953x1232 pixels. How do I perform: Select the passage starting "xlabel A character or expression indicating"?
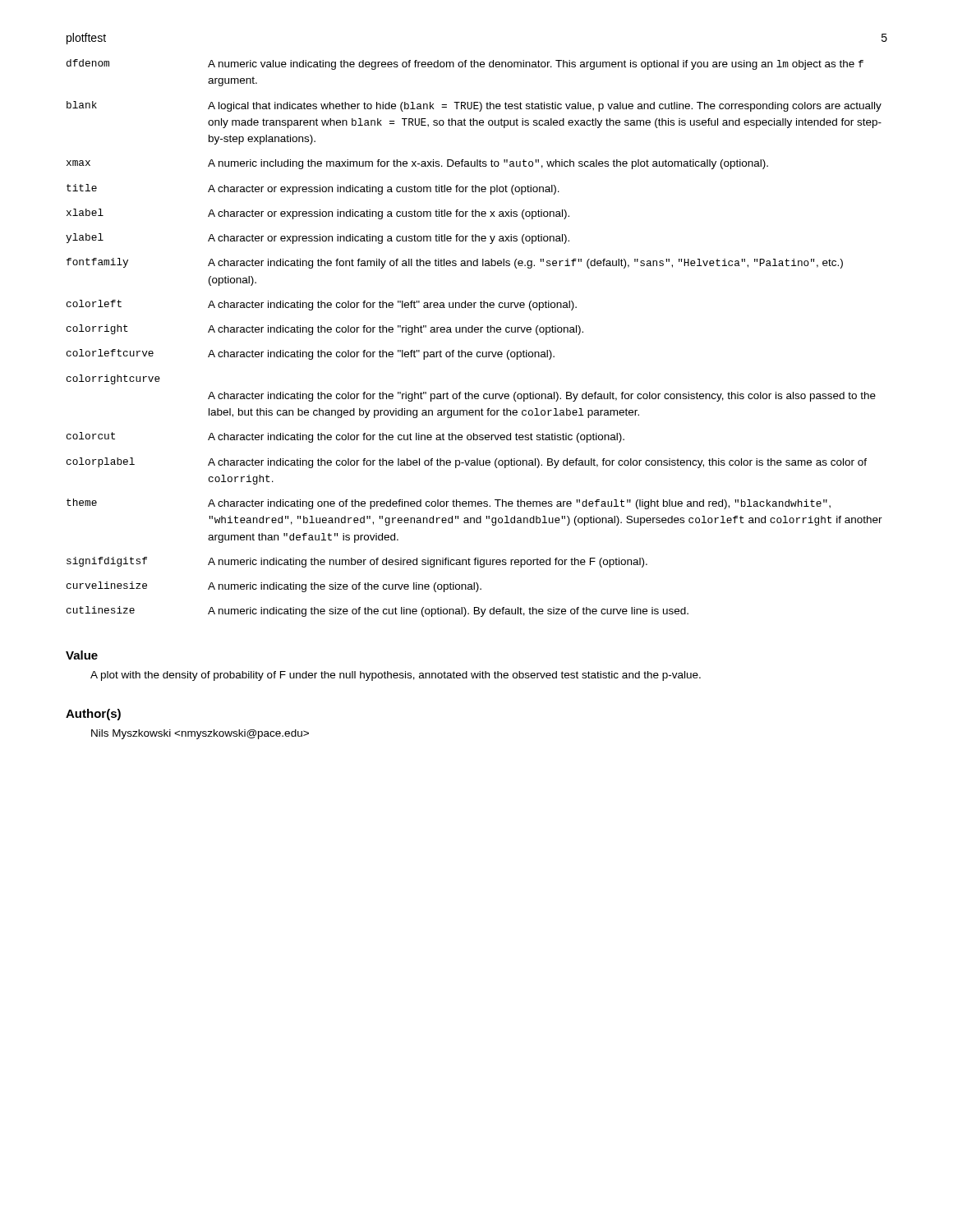pos(476,214)
